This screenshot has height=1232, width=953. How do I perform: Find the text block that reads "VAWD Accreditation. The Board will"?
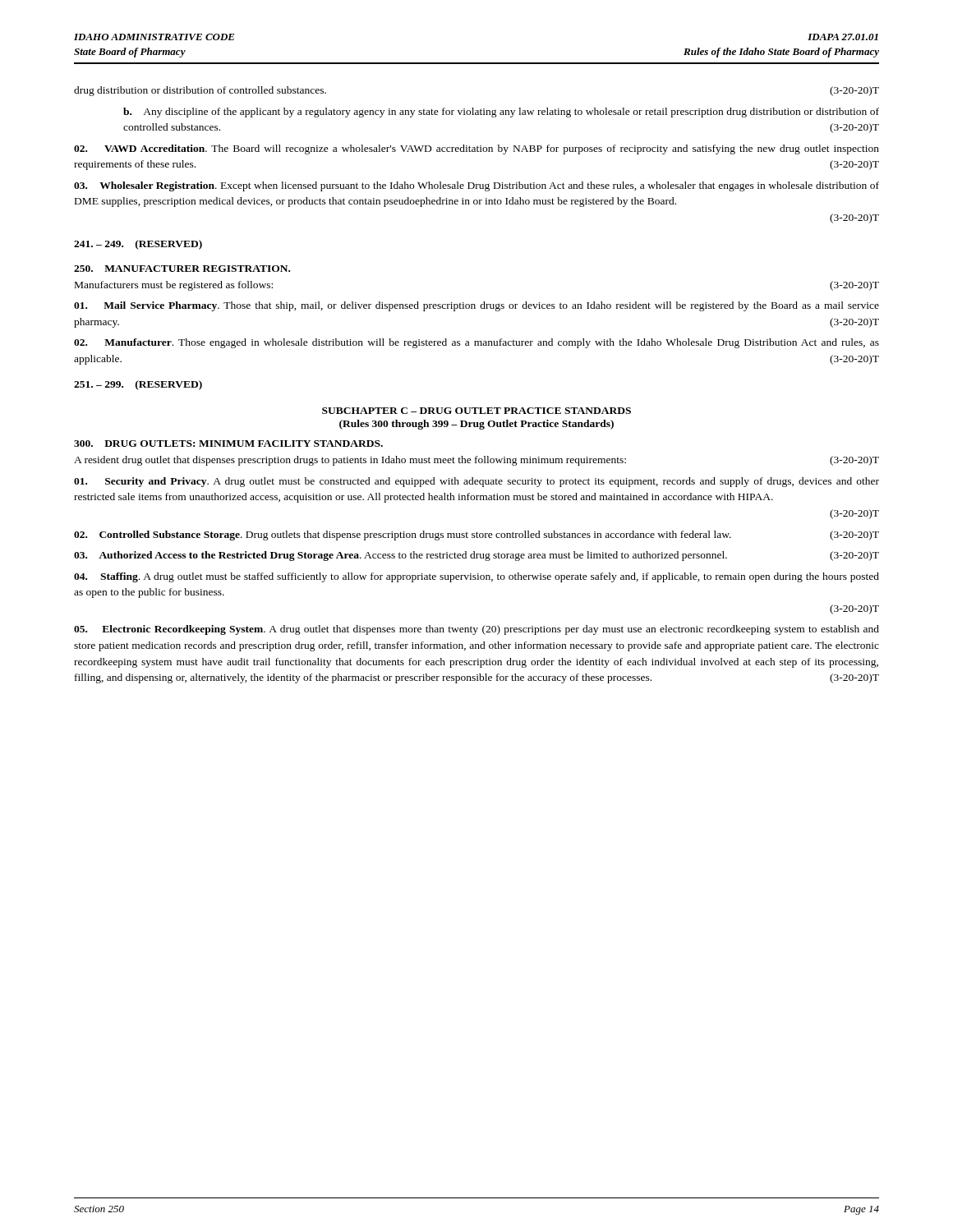click(x=476, y=157)
